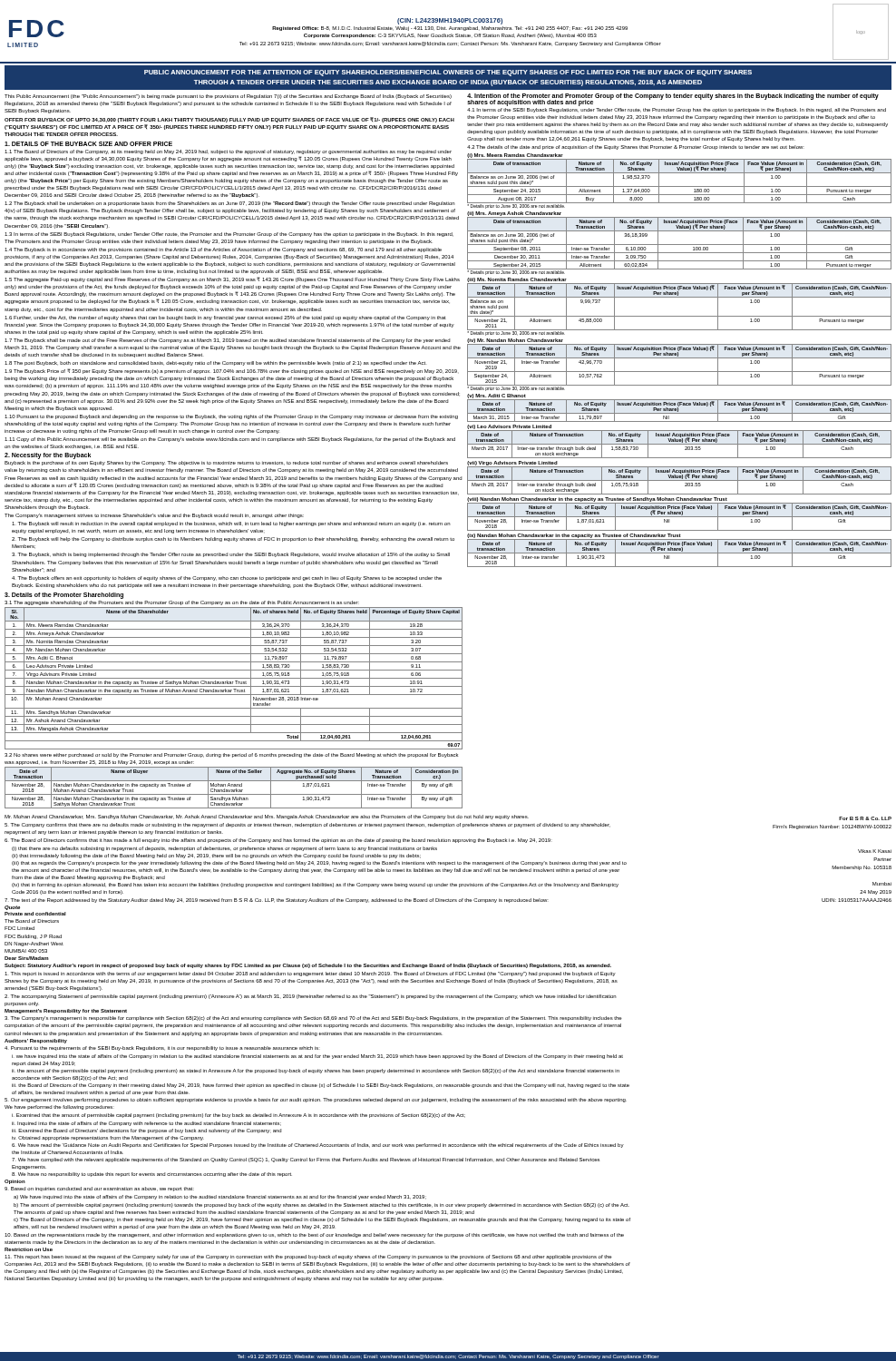Screen dimensions: 1361x896
Task: Where does it say "2. Necessity for the Buyback"?
Action: [48, 455]
